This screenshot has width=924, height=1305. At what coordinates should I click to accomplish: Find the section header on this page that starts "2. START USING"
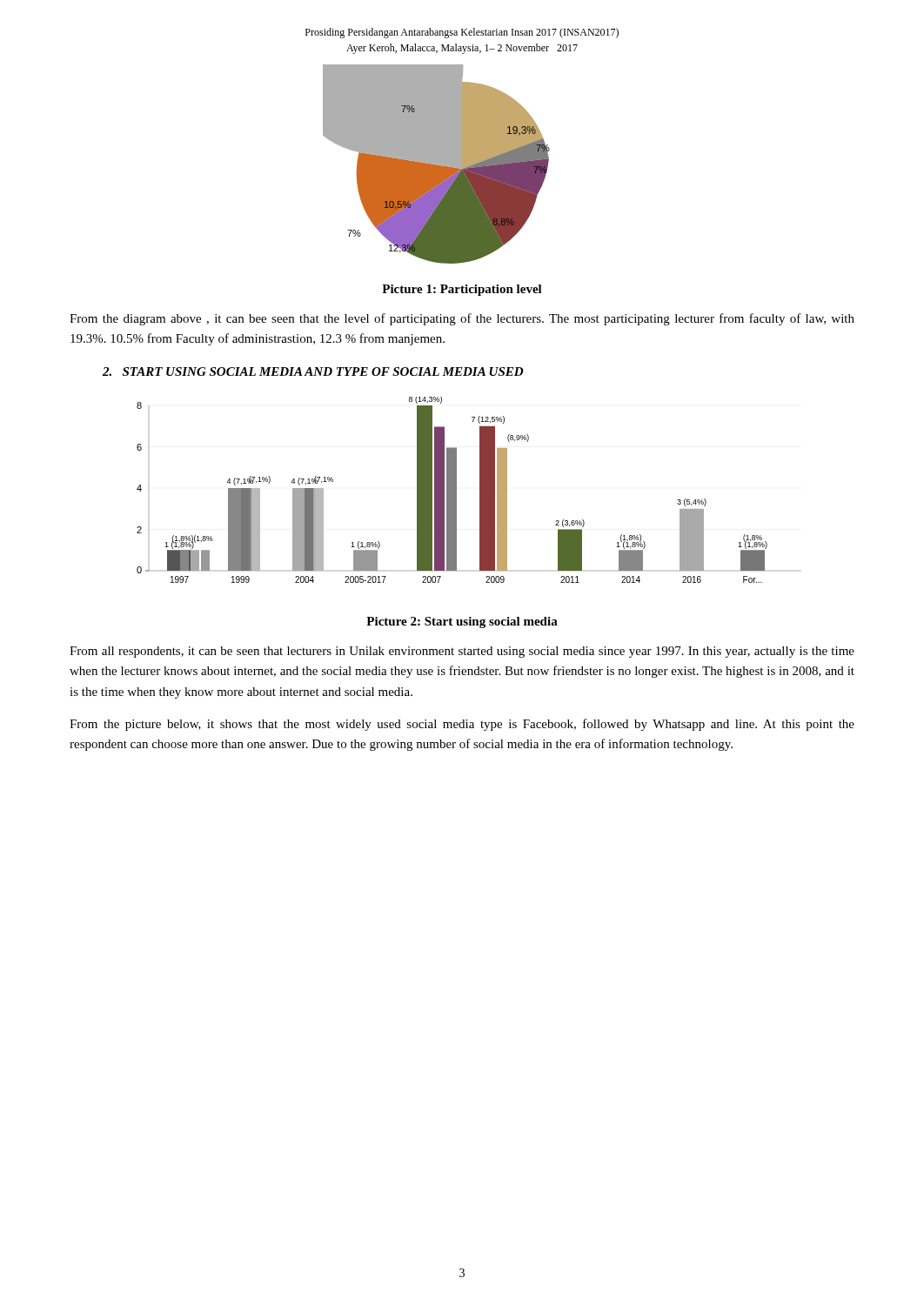click(x=313, y=371)
